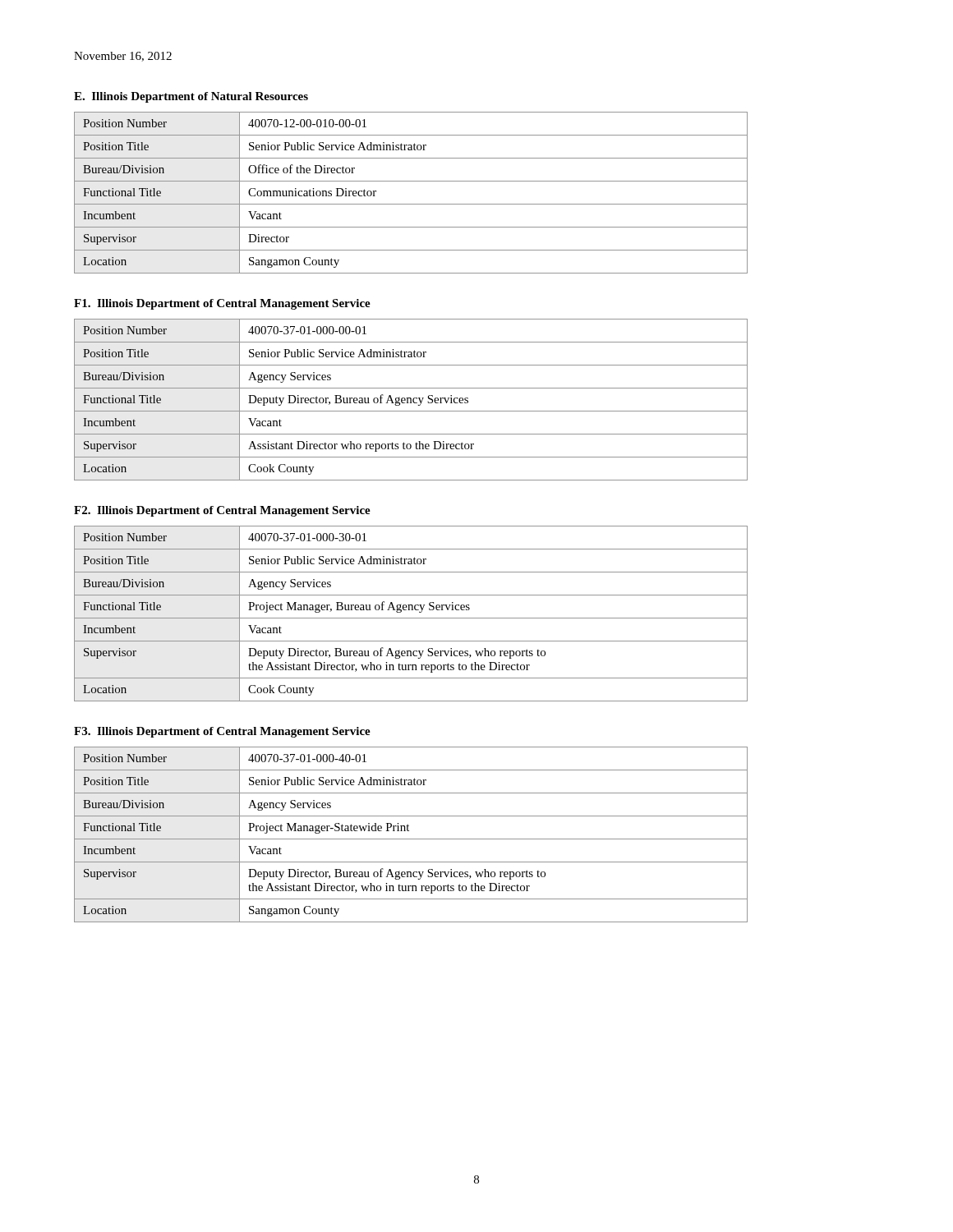This screenshot has width=953, height=1232.
Task: Point to the element starting "F3. Illinois Department of"
Action: (222, 731)
